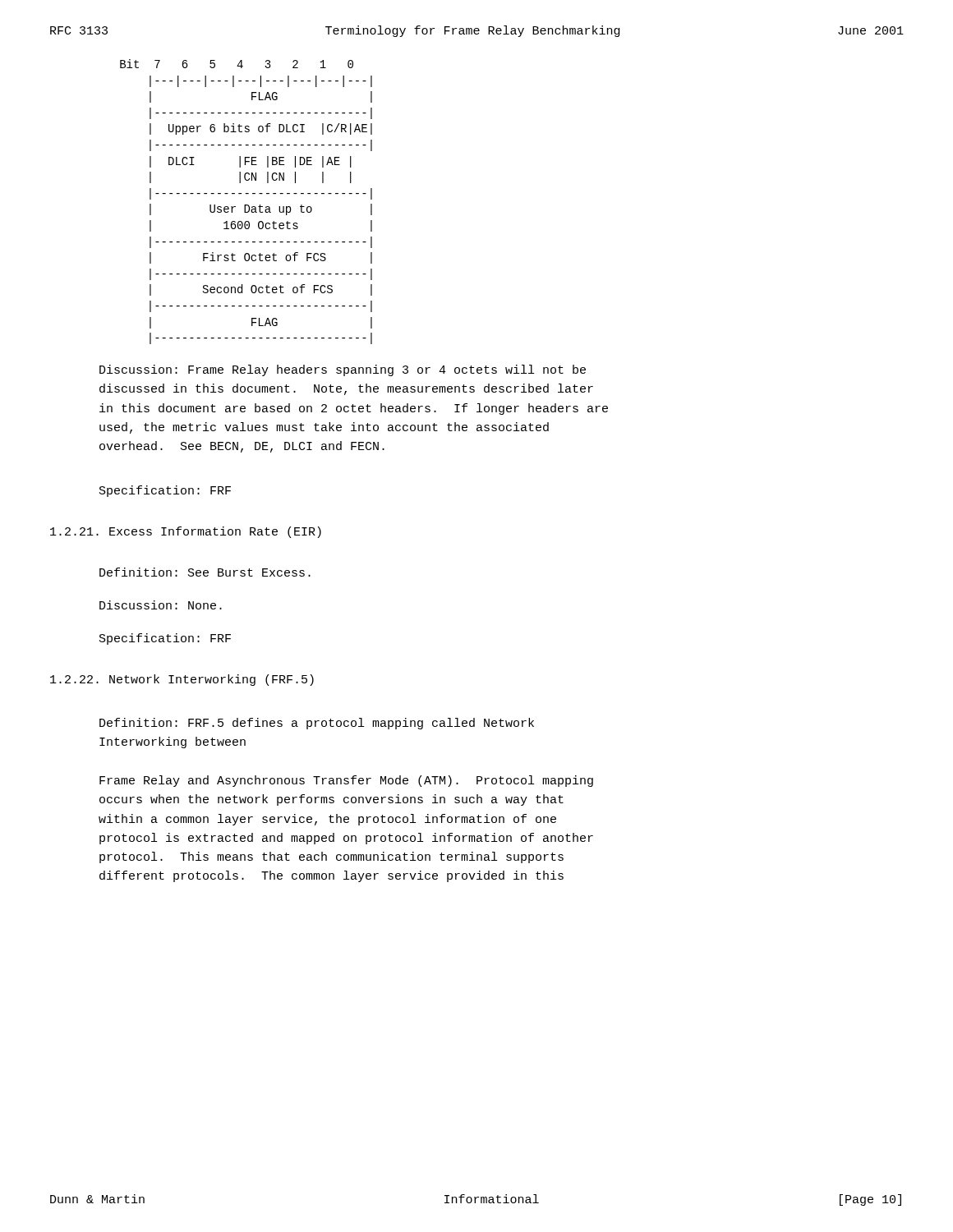
Task: Where is the passage that starts "Definition: FRF.5 defines a protocol mapping called Network"?
Action: [x=317, y=734]
